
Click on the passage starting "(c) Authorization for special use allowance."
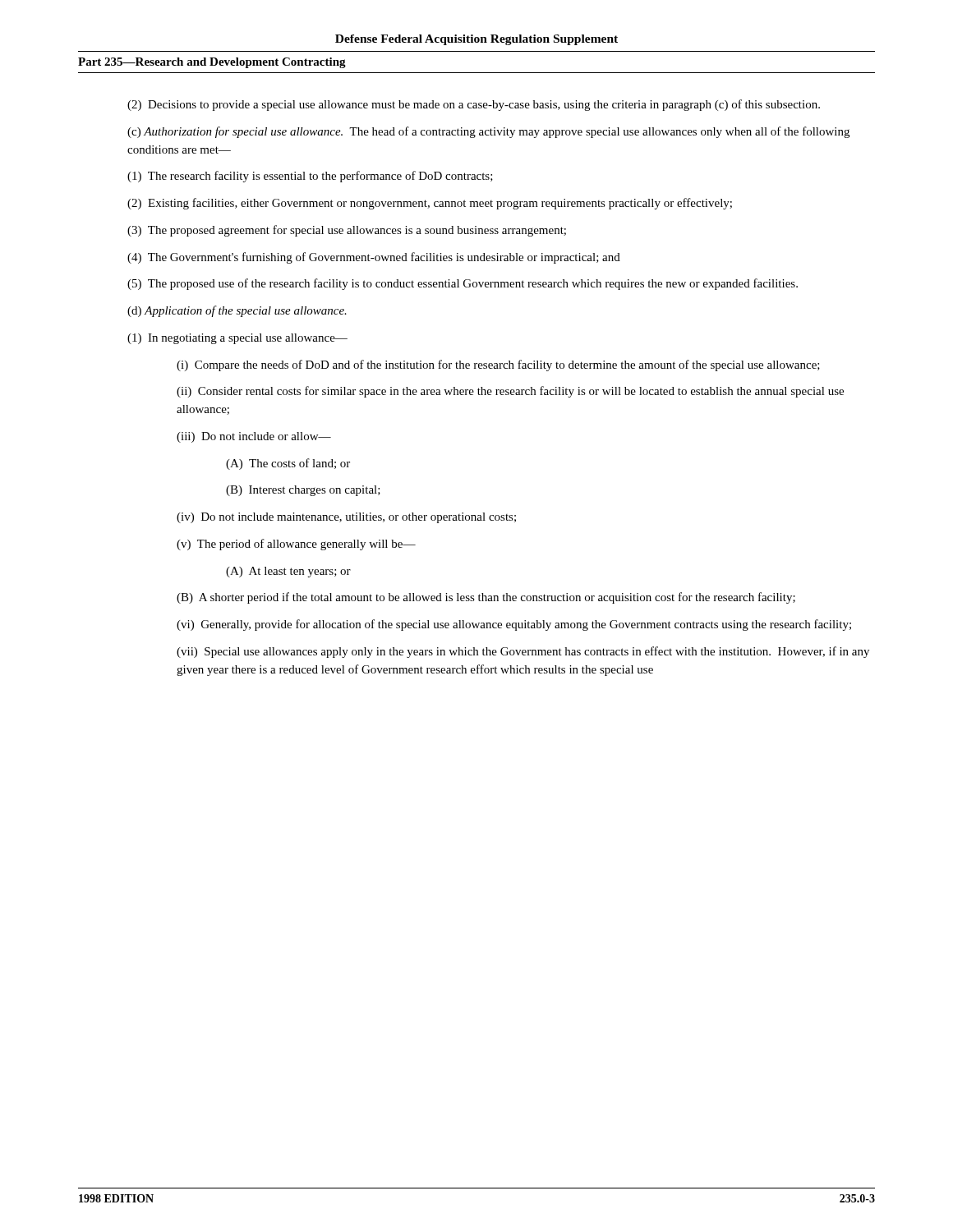(489, 140)
